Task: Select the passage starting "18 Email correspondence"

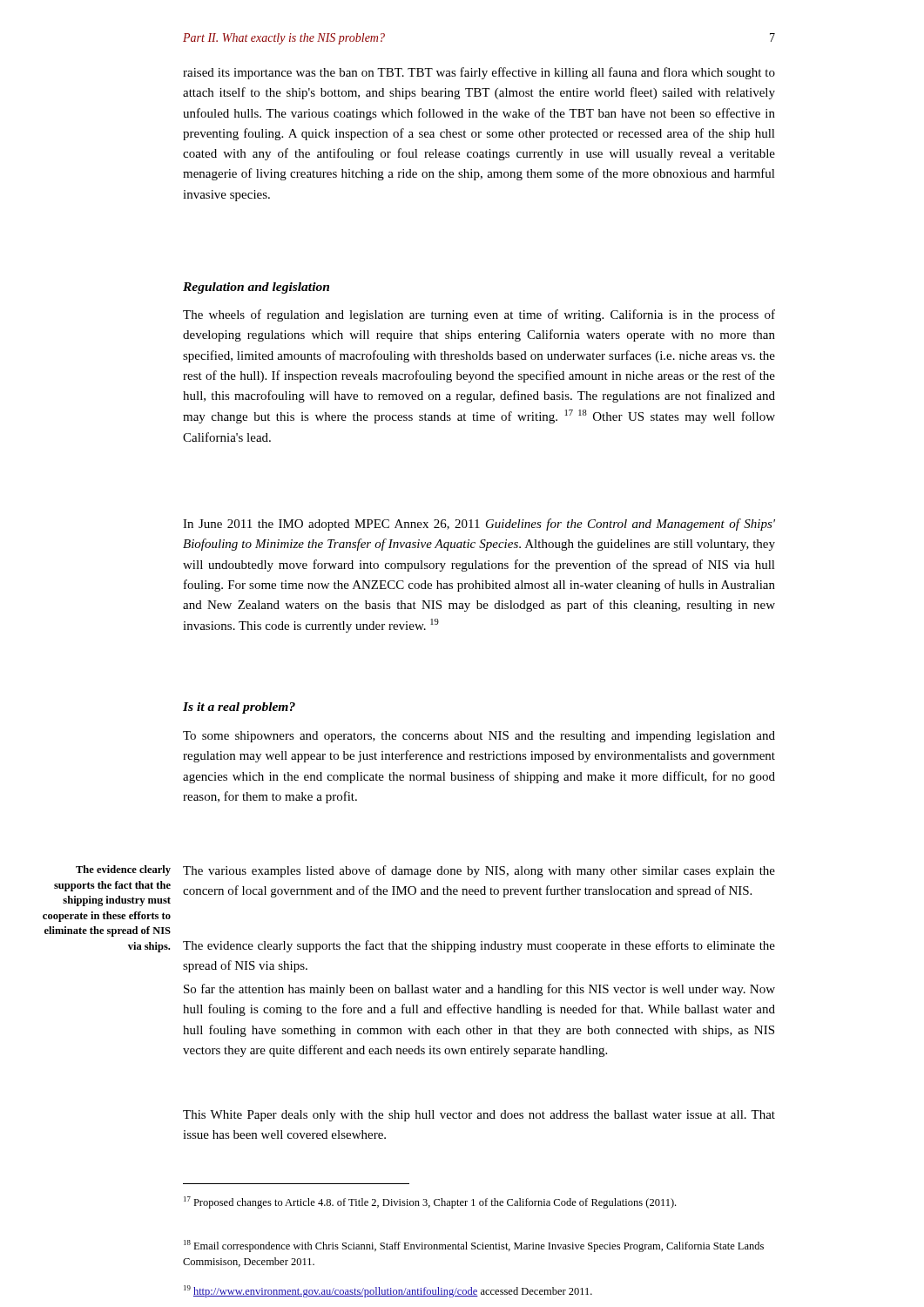Action: 474,1253
